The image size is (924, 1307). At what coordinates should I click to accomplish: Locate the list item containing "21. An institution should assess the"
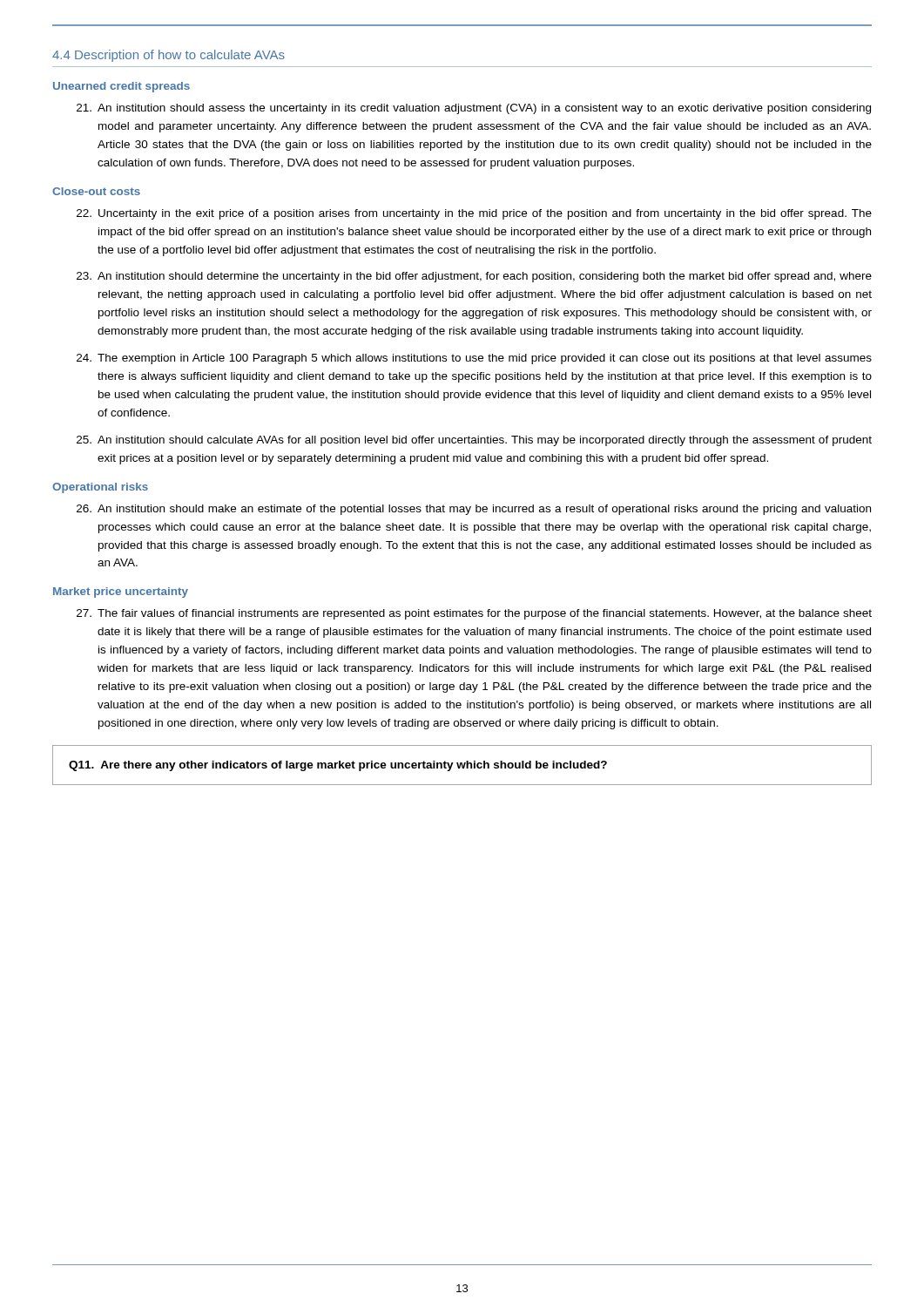pos(462,136)
